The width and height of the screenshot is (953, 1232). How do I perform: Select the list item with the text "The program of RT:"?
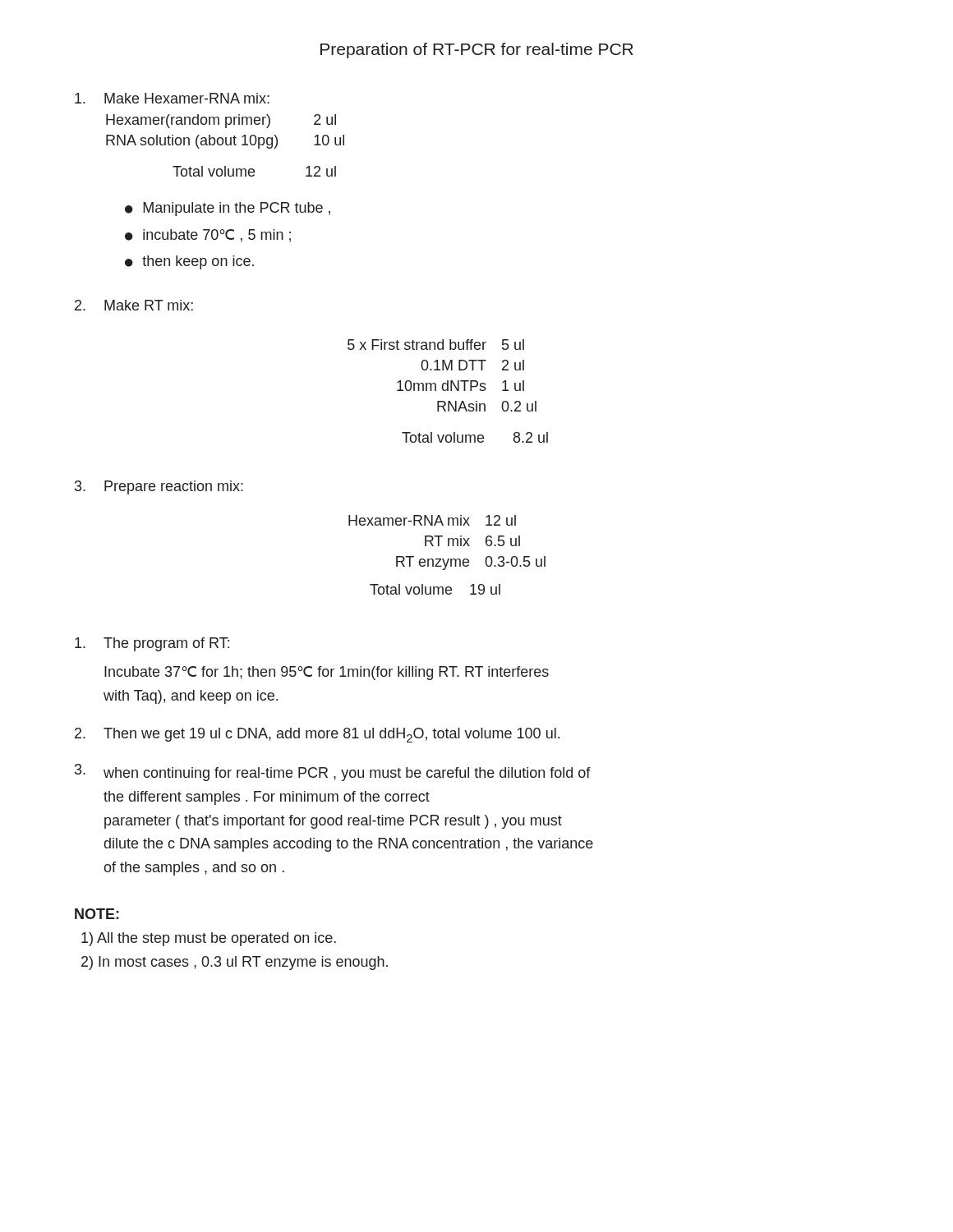pos(152,643)
